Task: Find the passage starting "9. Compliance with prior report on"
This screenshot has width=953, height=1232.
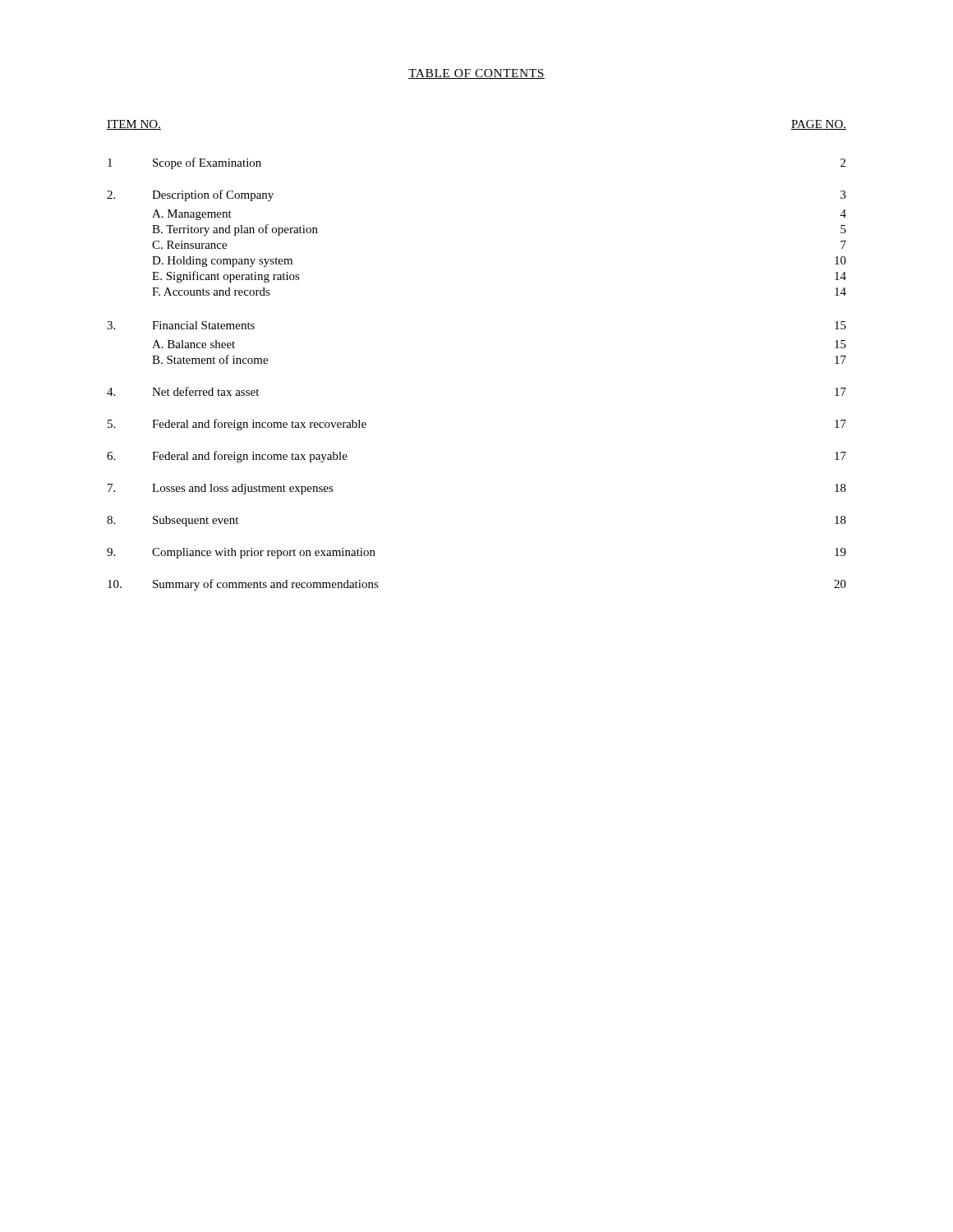Action: tap(261, 553)
